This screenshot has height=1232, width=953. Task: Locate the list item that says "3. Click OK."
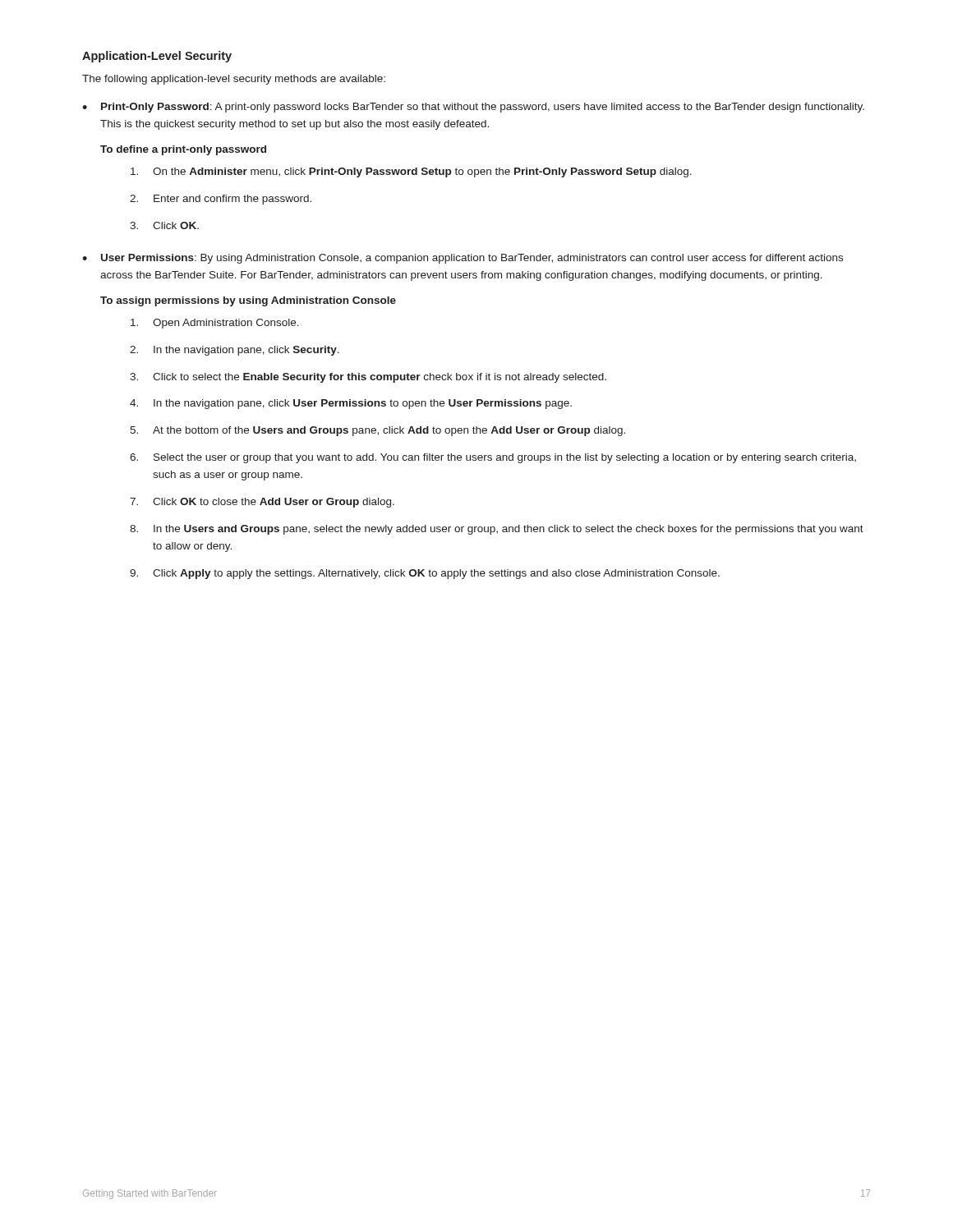click(x=165, y=226)
